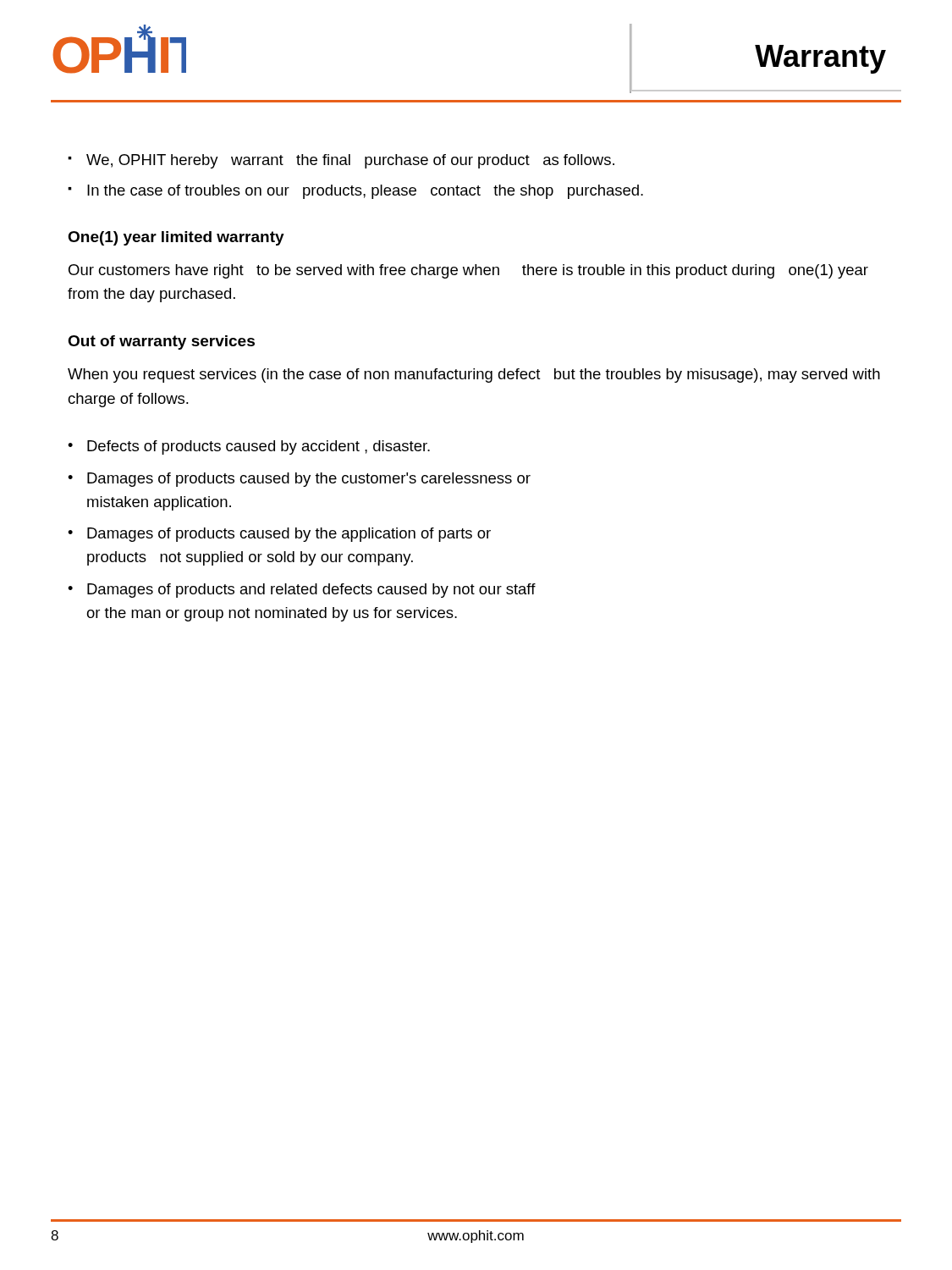Select the list item with the text "Damages of products and related defects"
This screenshot has width=952, height=1270.
(311, 601)
